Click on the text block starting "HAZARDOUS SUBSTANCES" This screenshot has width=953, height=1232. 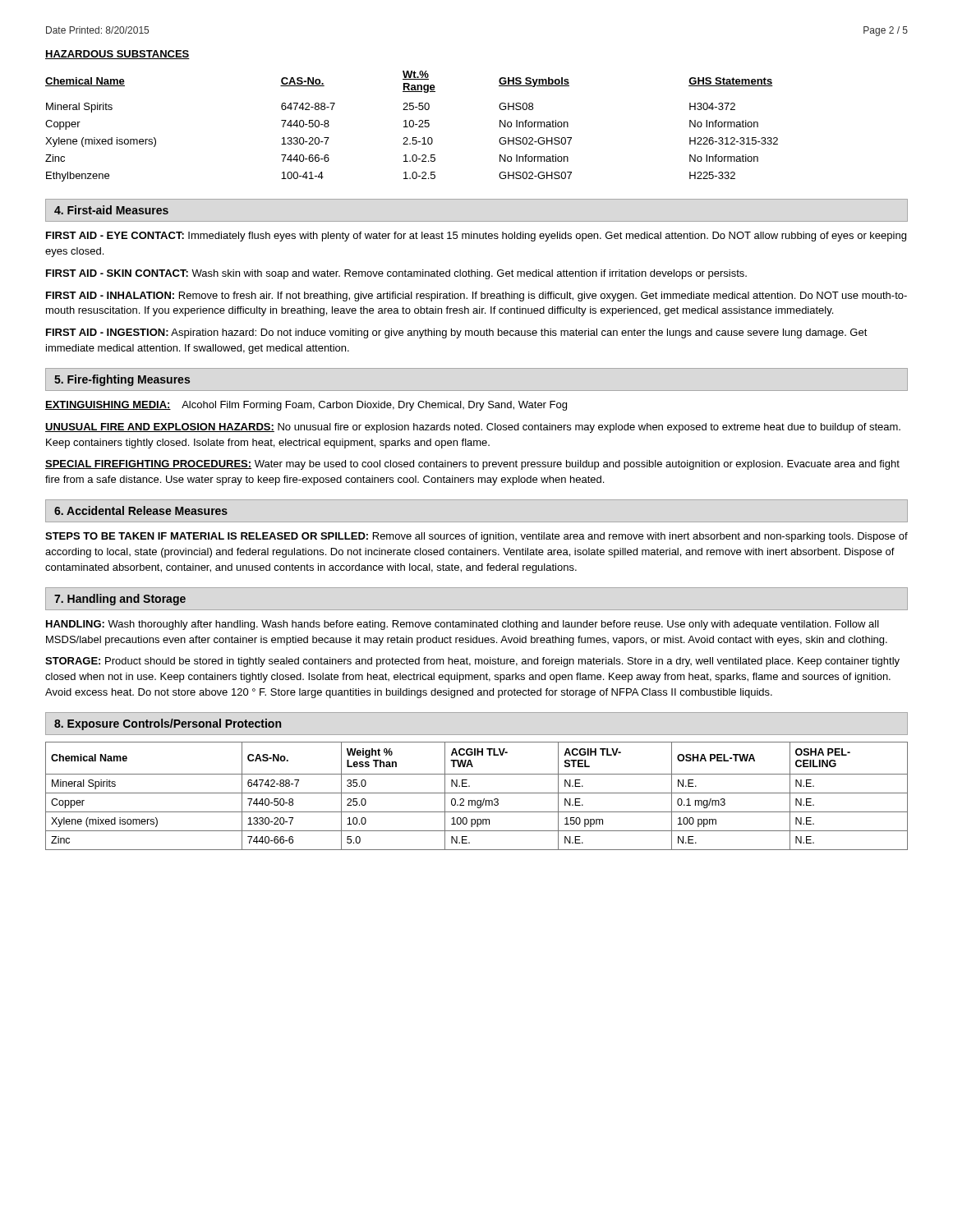117,54
